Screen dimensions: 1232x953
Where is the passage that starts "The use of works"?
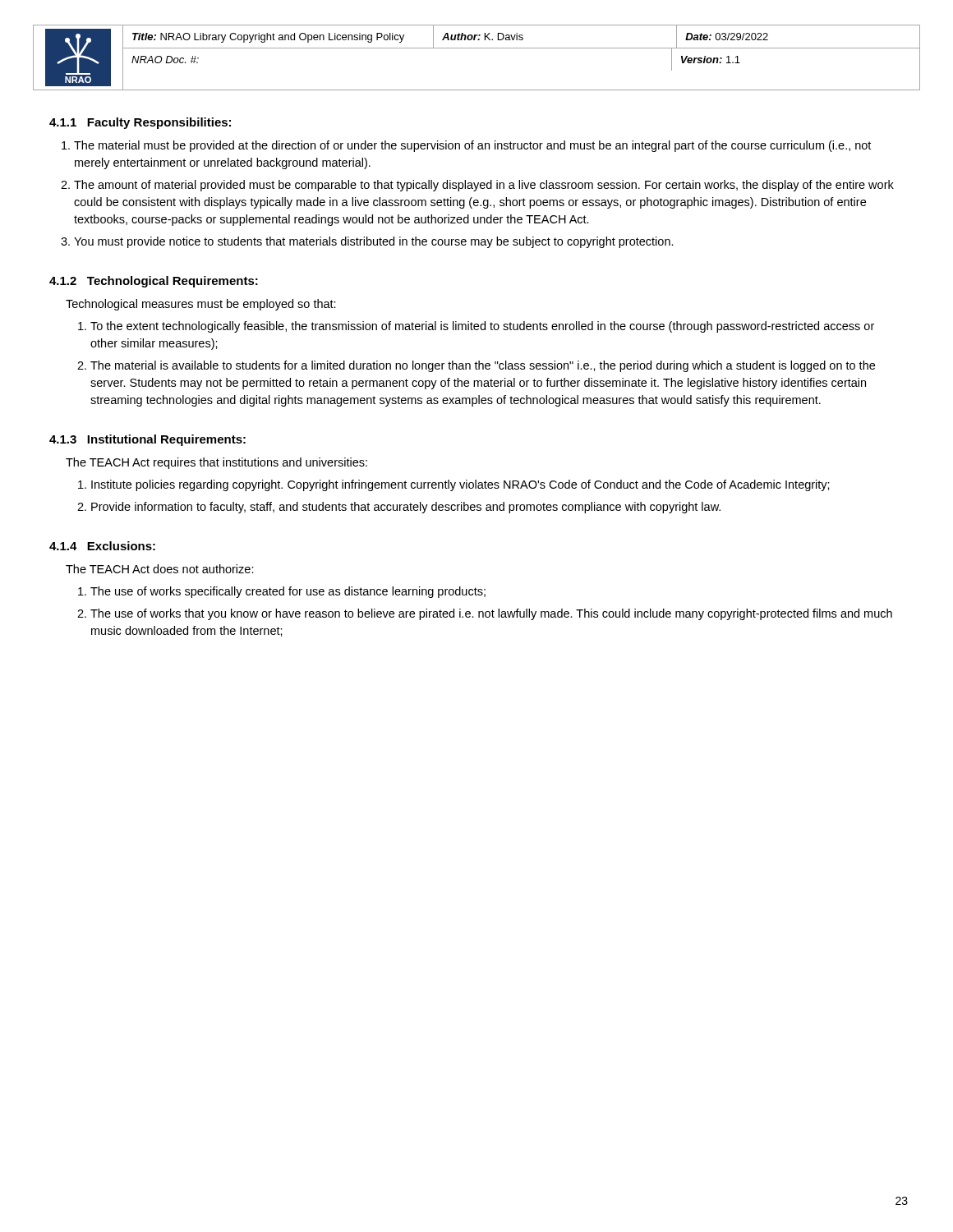[485, 612]
